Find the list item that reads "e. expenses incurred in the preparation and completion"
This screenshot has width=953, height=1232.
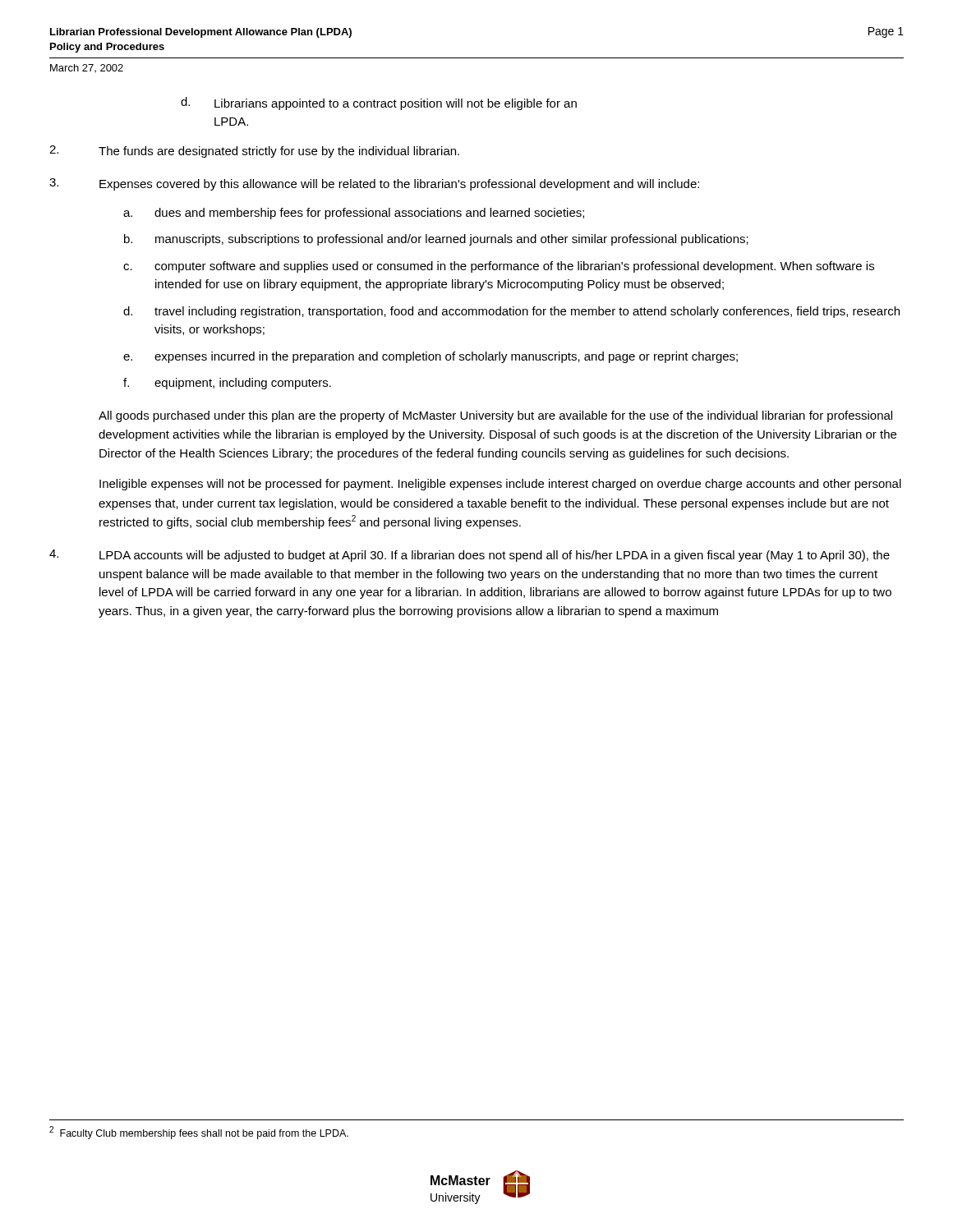click(x=431, y=356)
